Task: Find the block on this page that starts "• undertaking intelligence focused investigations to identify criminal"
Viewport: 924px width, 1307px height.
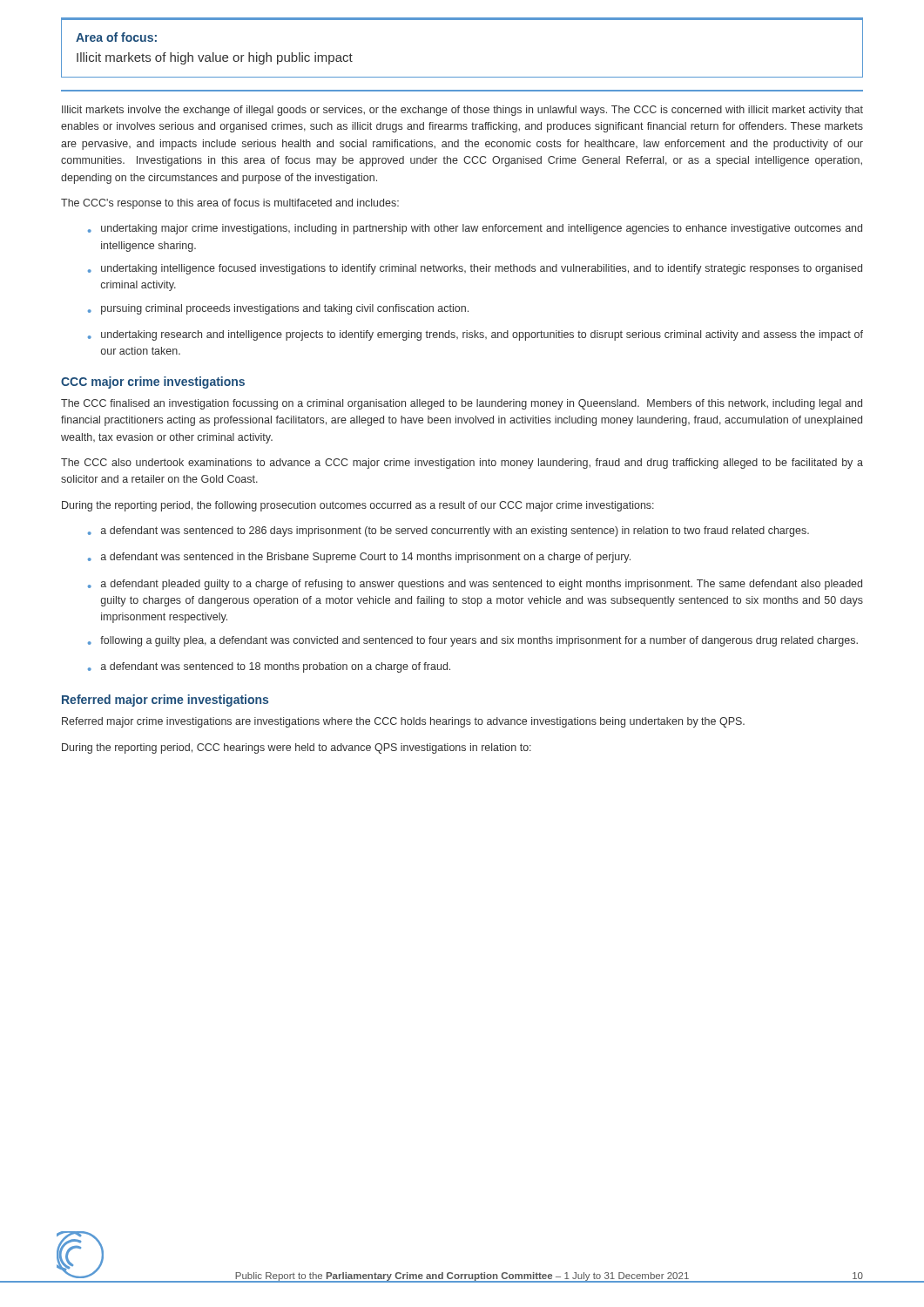Action: pos(475,277)
